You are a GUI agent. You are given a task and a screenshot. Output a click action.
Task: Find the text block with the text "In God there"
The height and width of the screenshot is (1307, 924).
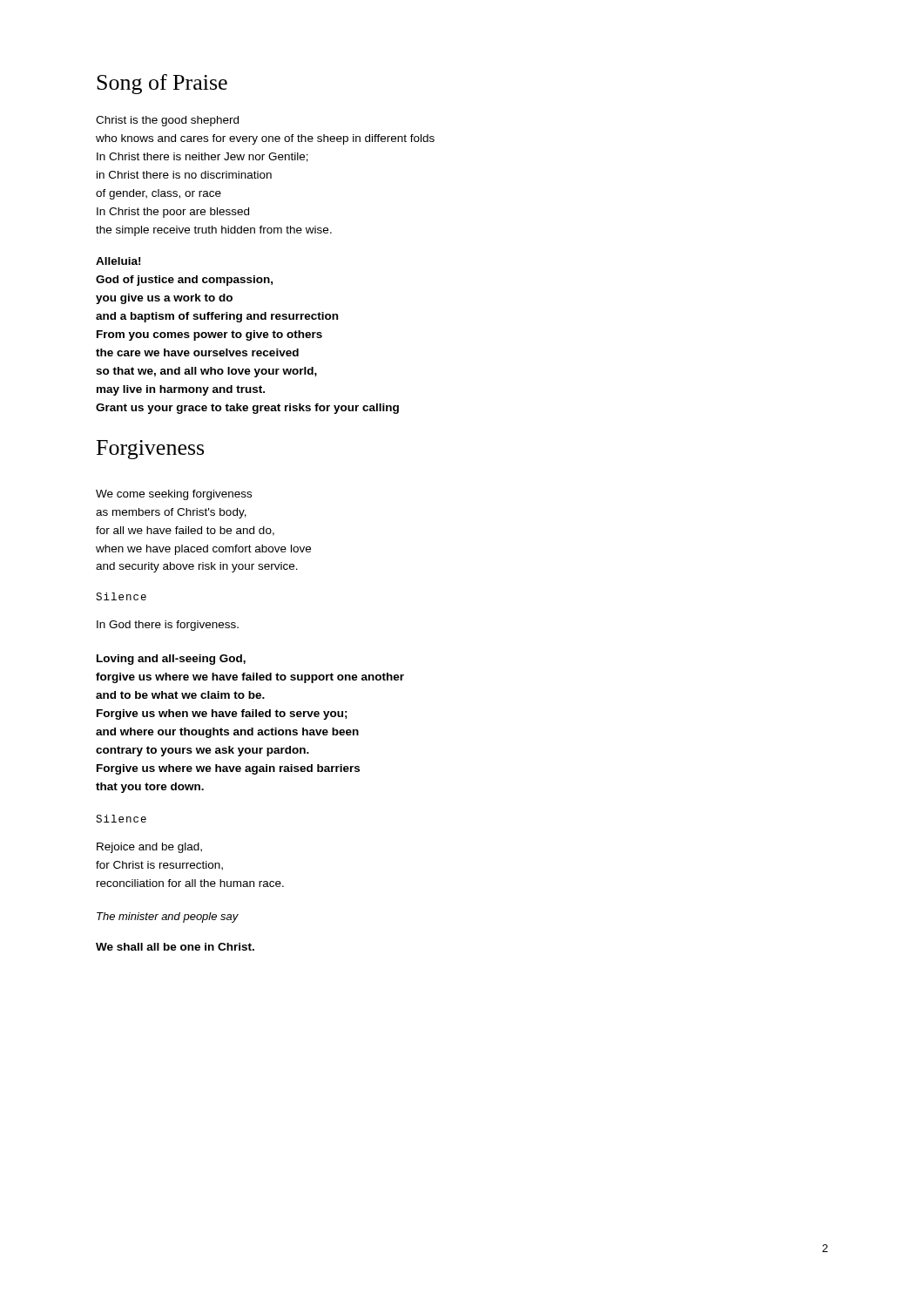click(x=168, y=626)
